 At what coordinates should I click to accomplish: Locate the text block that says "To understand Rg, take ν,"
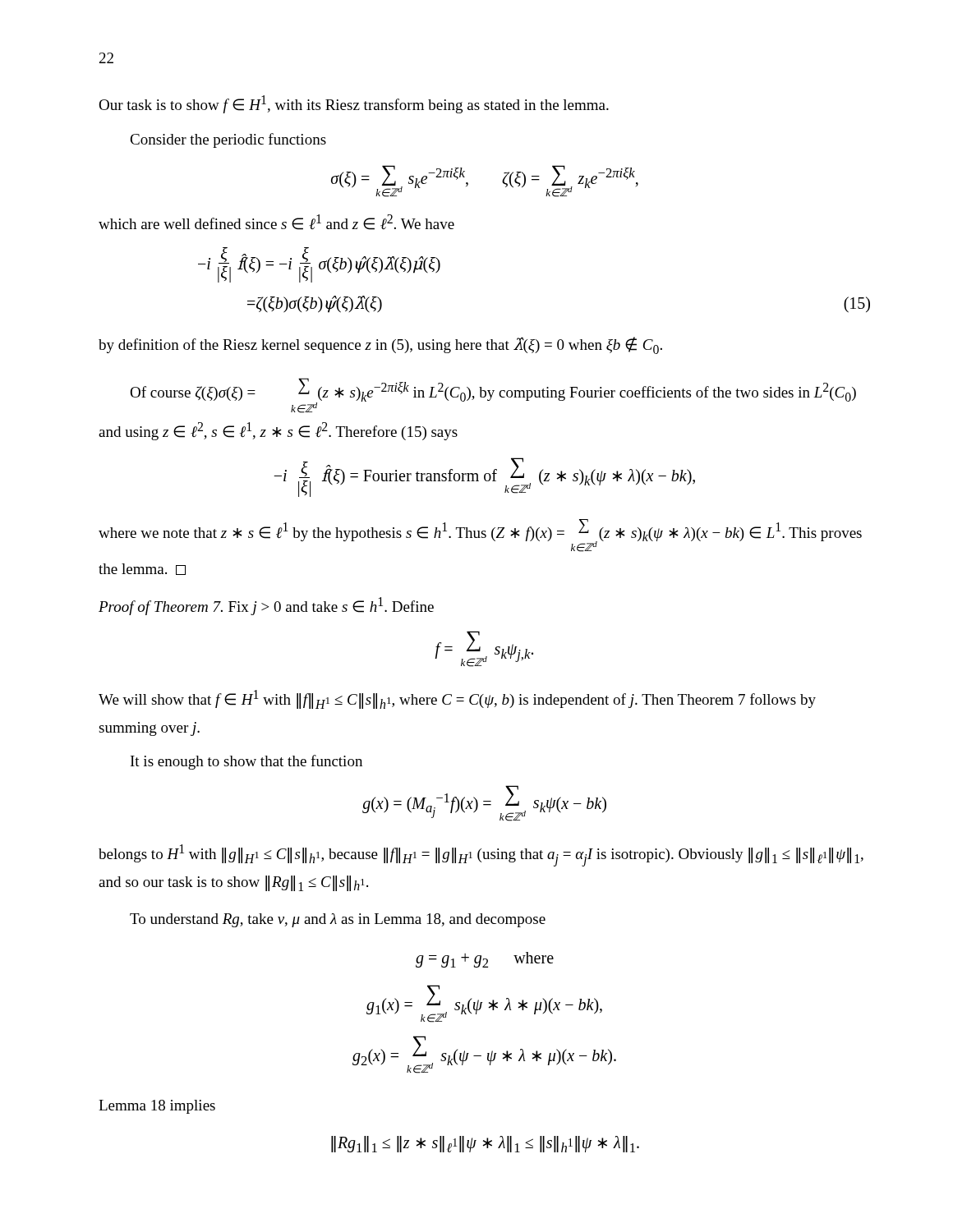point(338,919)
